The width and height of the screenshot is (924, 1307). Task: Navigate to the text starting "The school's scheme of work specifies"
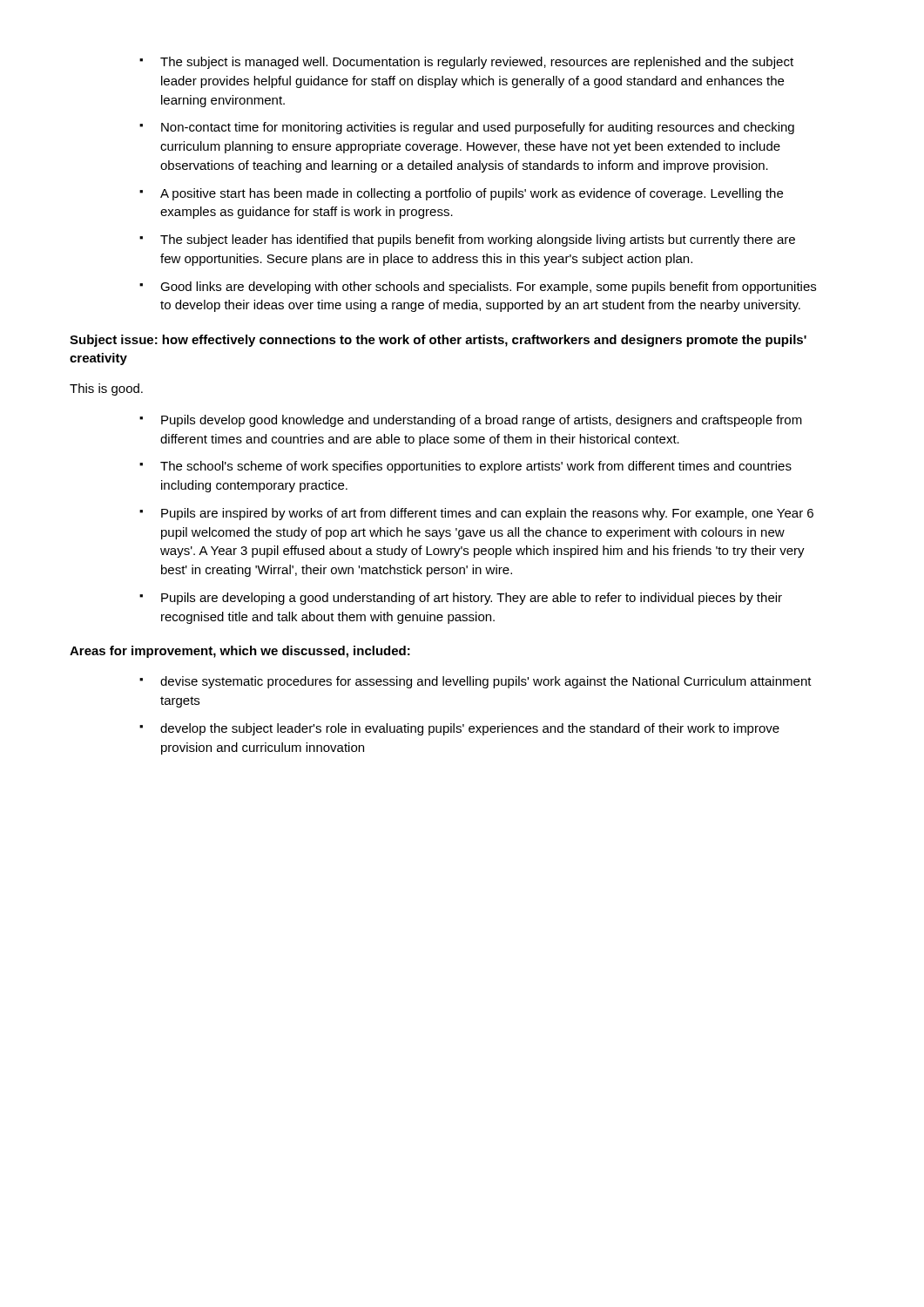pyautogui.click(x=490, y=476)
